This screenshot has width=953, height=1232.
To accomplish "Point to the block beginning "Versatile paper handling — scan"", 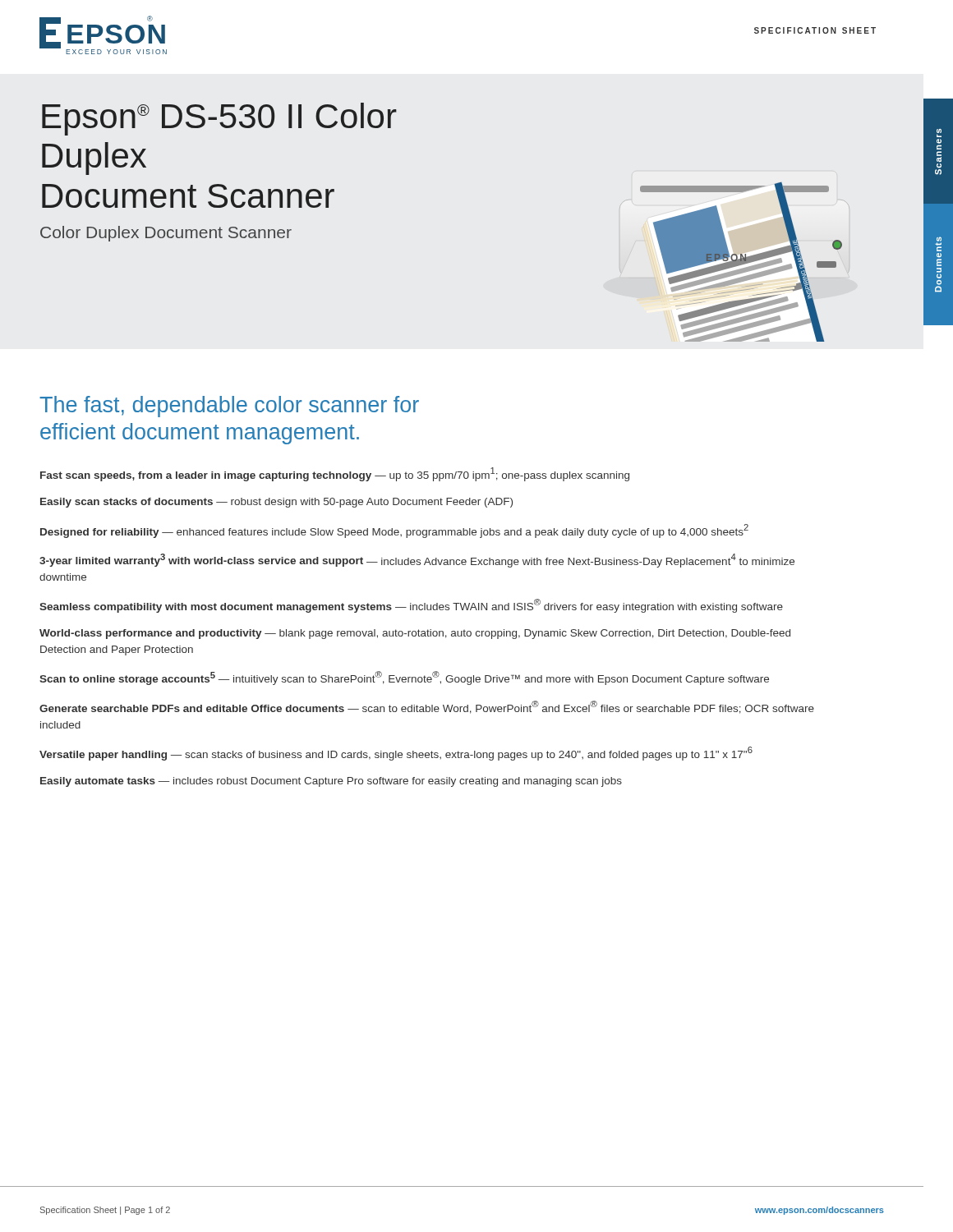I will click(396, 753).
